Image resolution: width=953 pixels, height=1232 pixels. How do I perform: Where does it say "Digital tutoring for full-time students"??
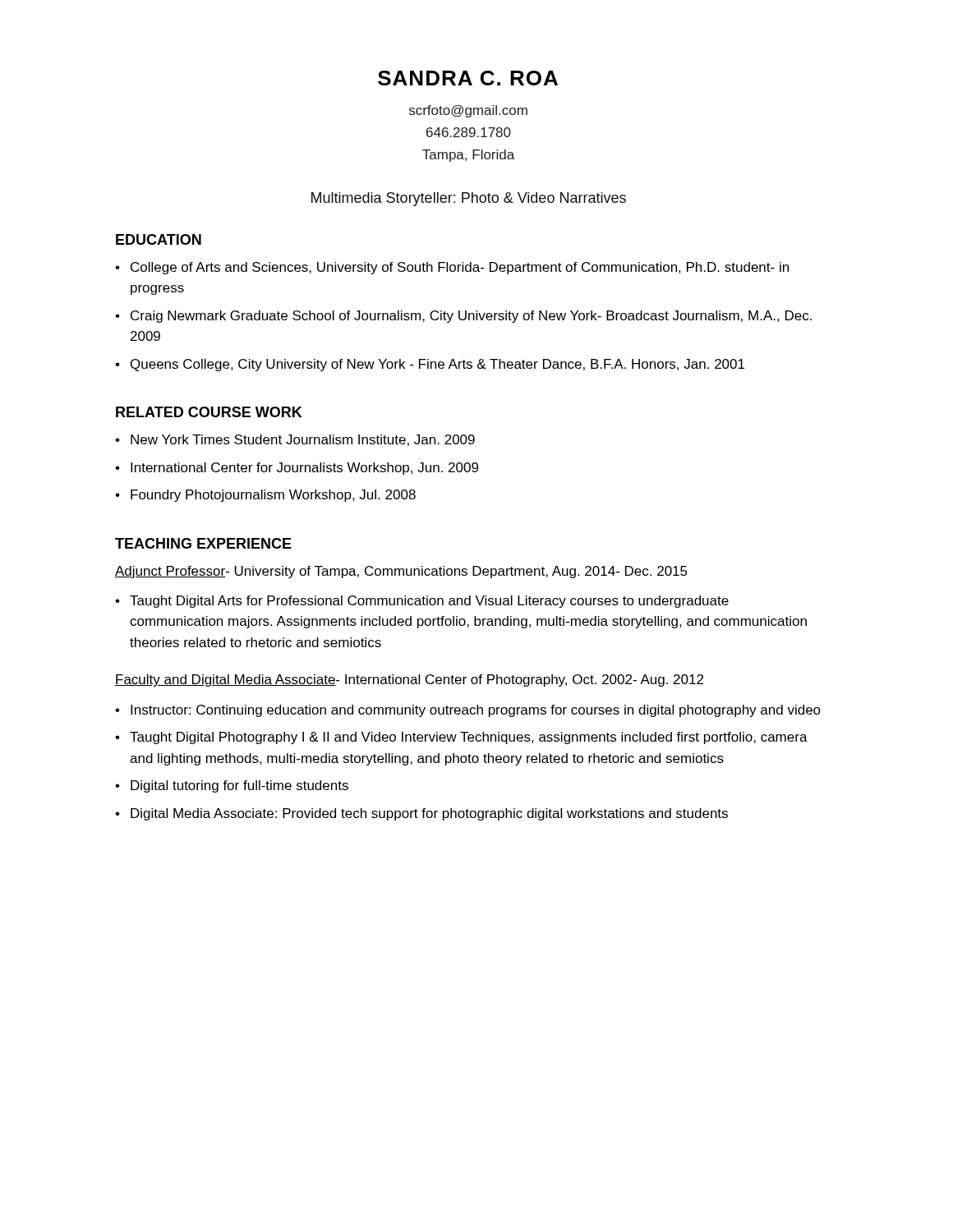(239, 786)
